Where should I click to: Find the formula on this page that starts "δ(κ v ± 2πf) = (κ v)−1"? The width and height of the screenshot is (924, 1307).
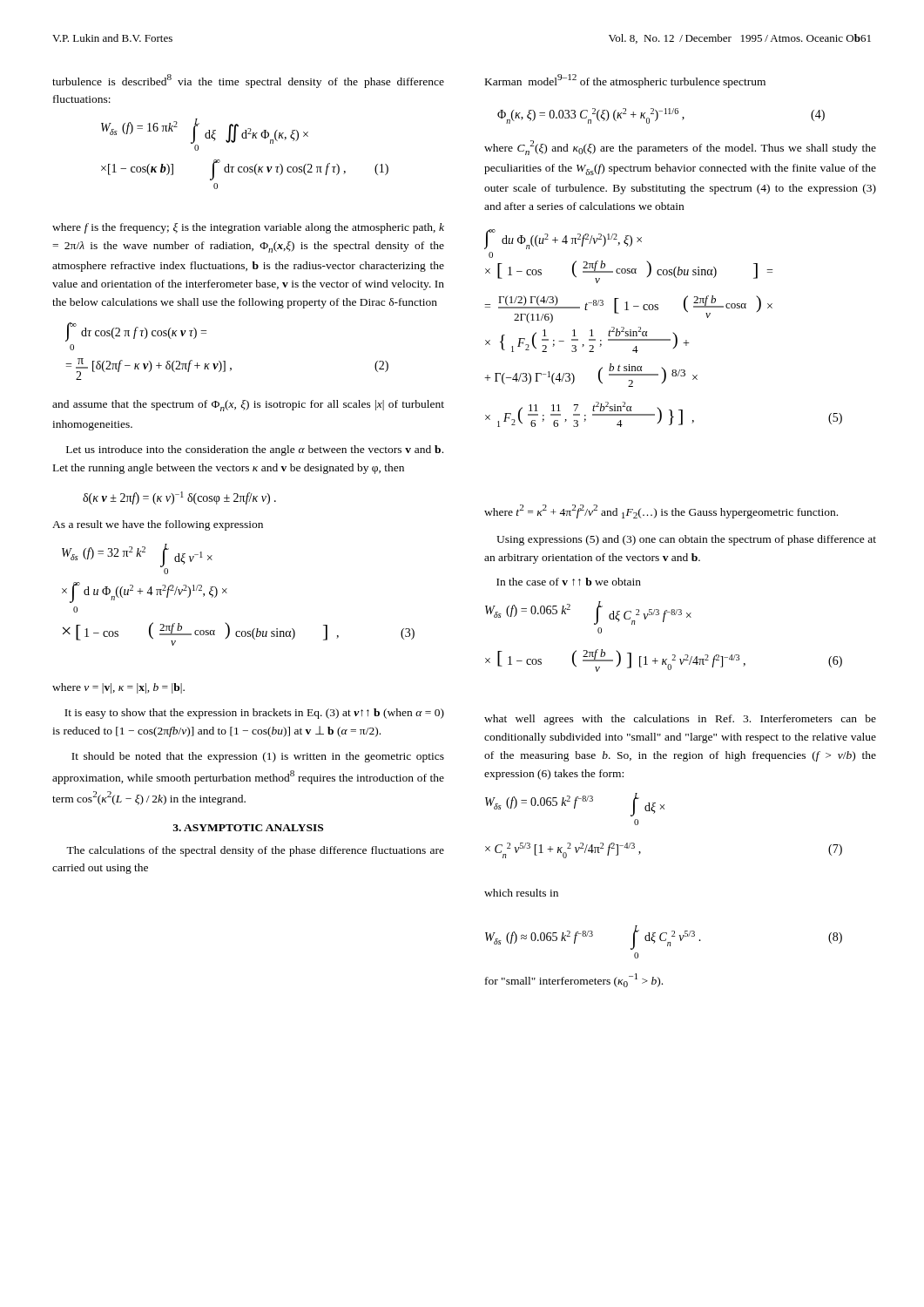pyautogui.click(x=248, y=497)
